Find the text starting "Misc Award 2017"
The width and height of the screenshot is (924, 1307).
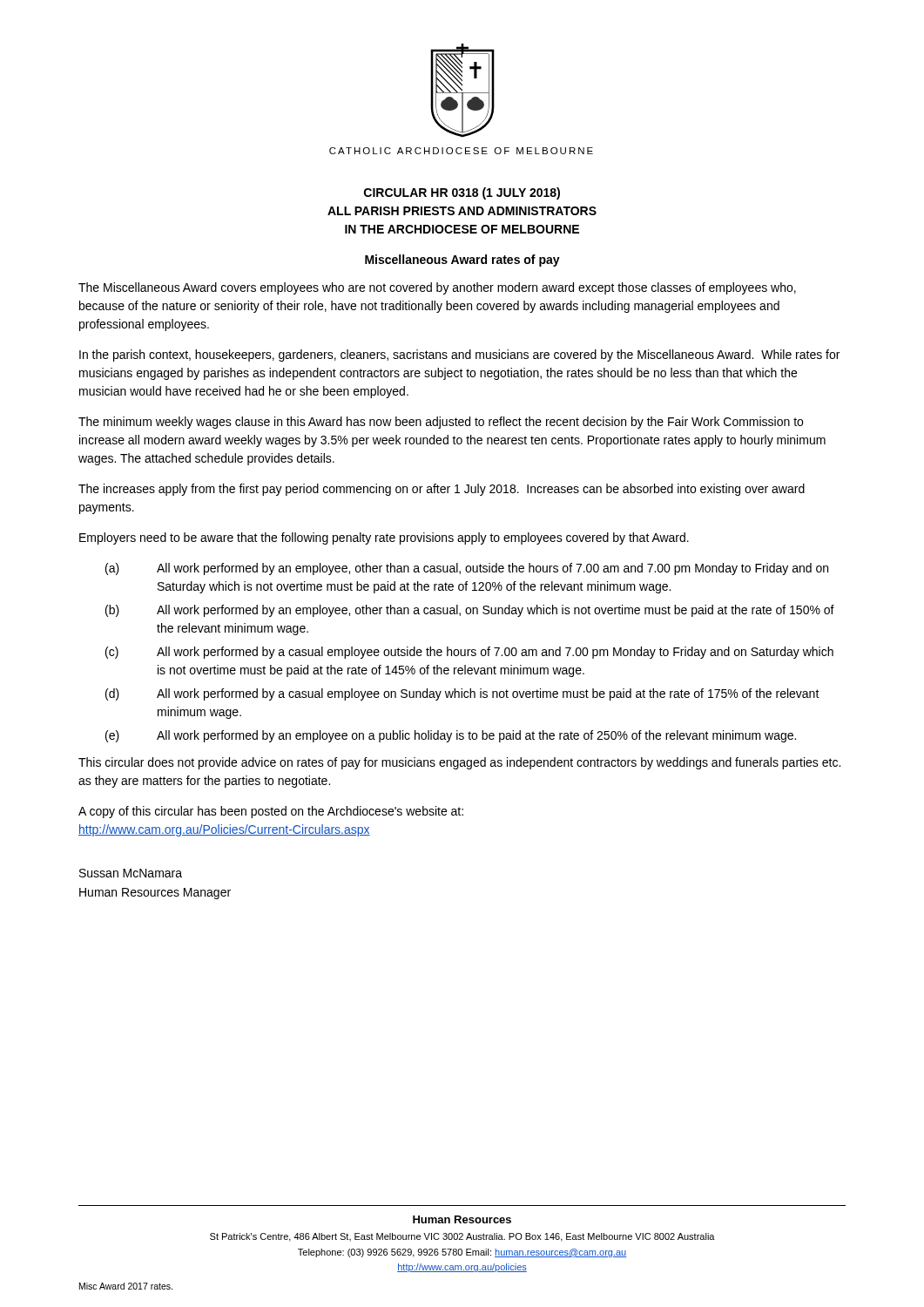click(126, 1286)
